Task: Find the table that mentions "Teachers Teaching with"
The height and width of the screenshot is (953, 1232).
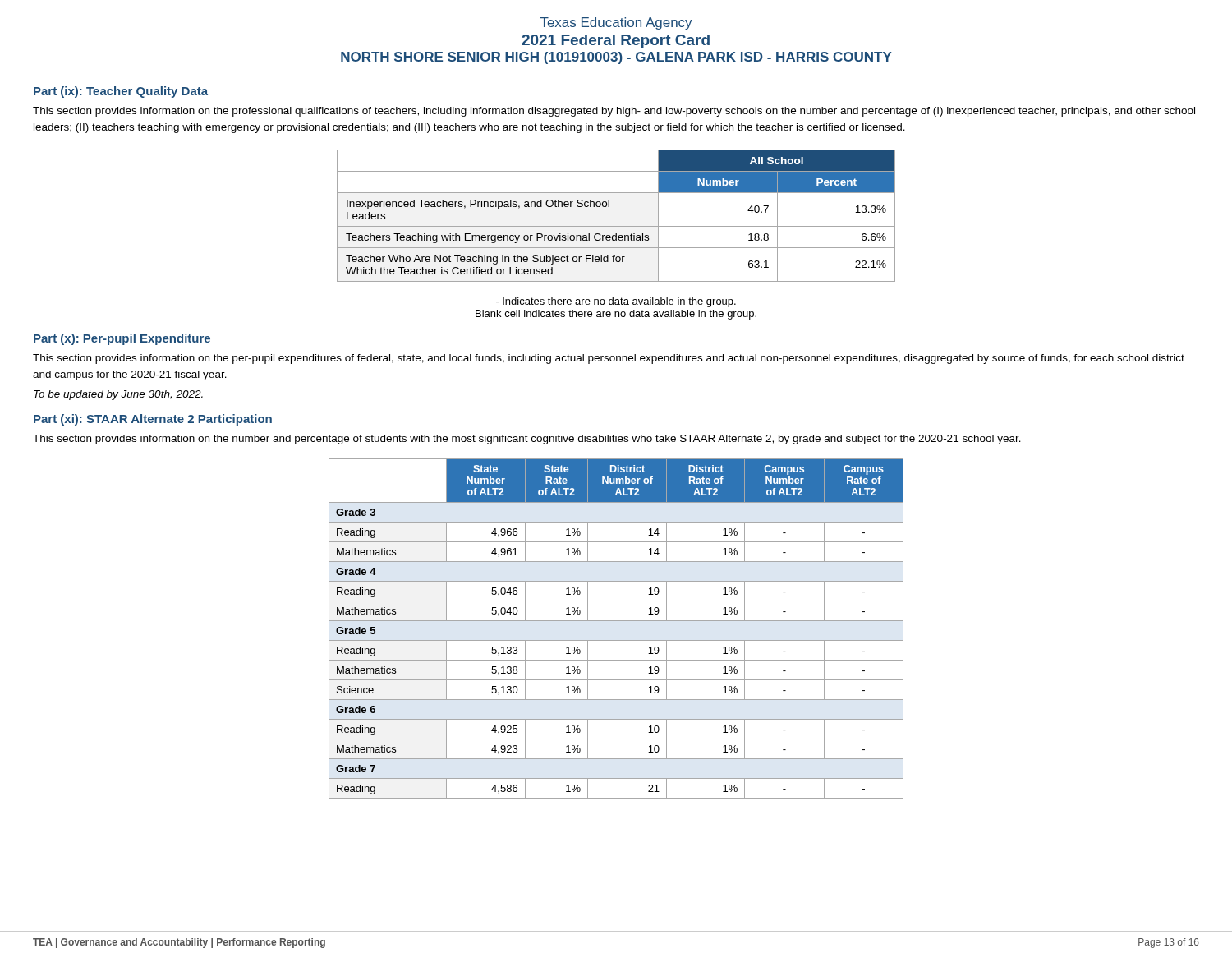Action: pos(616,215)
